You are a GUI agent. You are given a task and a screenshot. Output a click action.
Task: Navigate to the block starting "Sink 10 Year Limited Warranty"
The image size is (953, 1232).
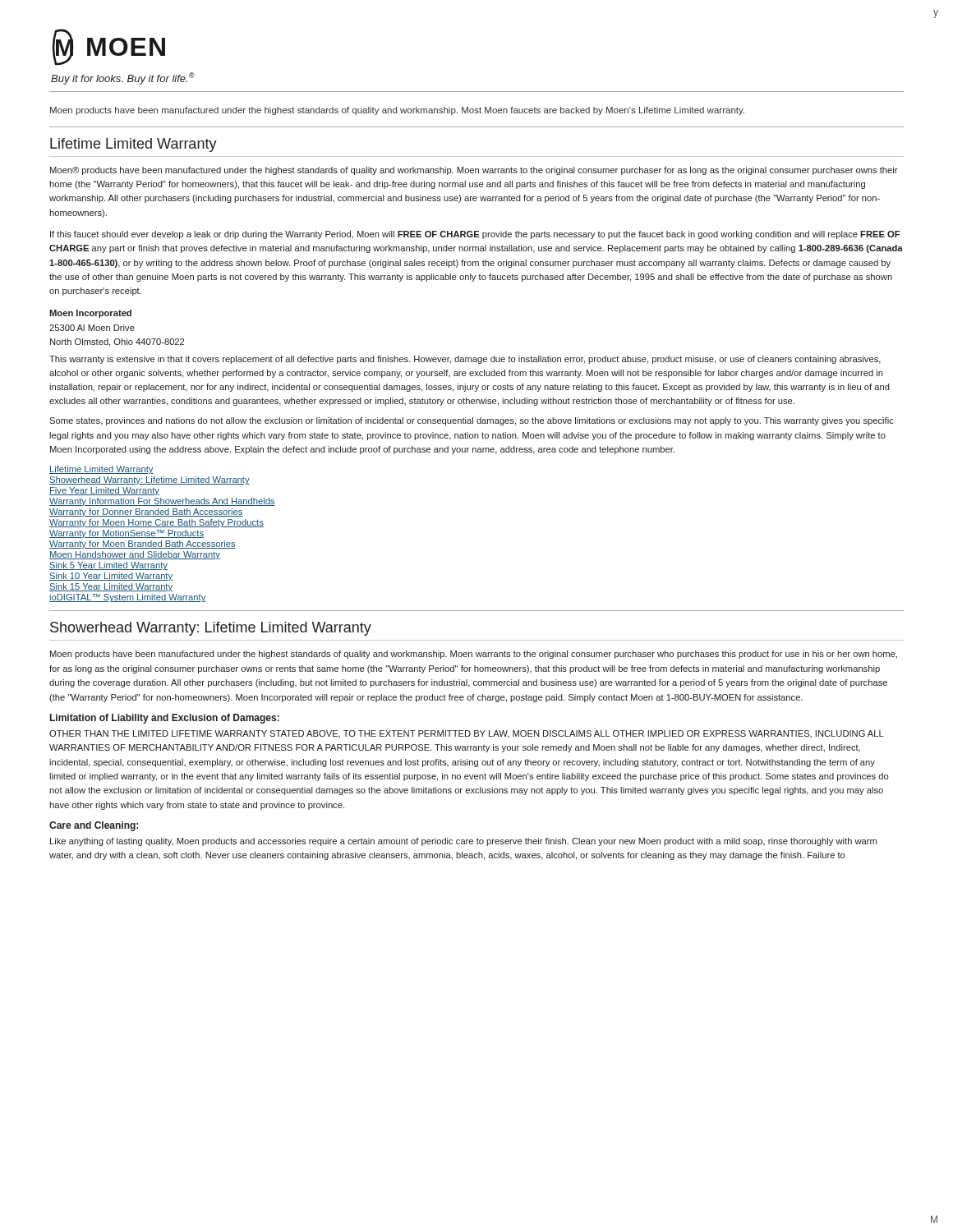(x=111, y=576)
